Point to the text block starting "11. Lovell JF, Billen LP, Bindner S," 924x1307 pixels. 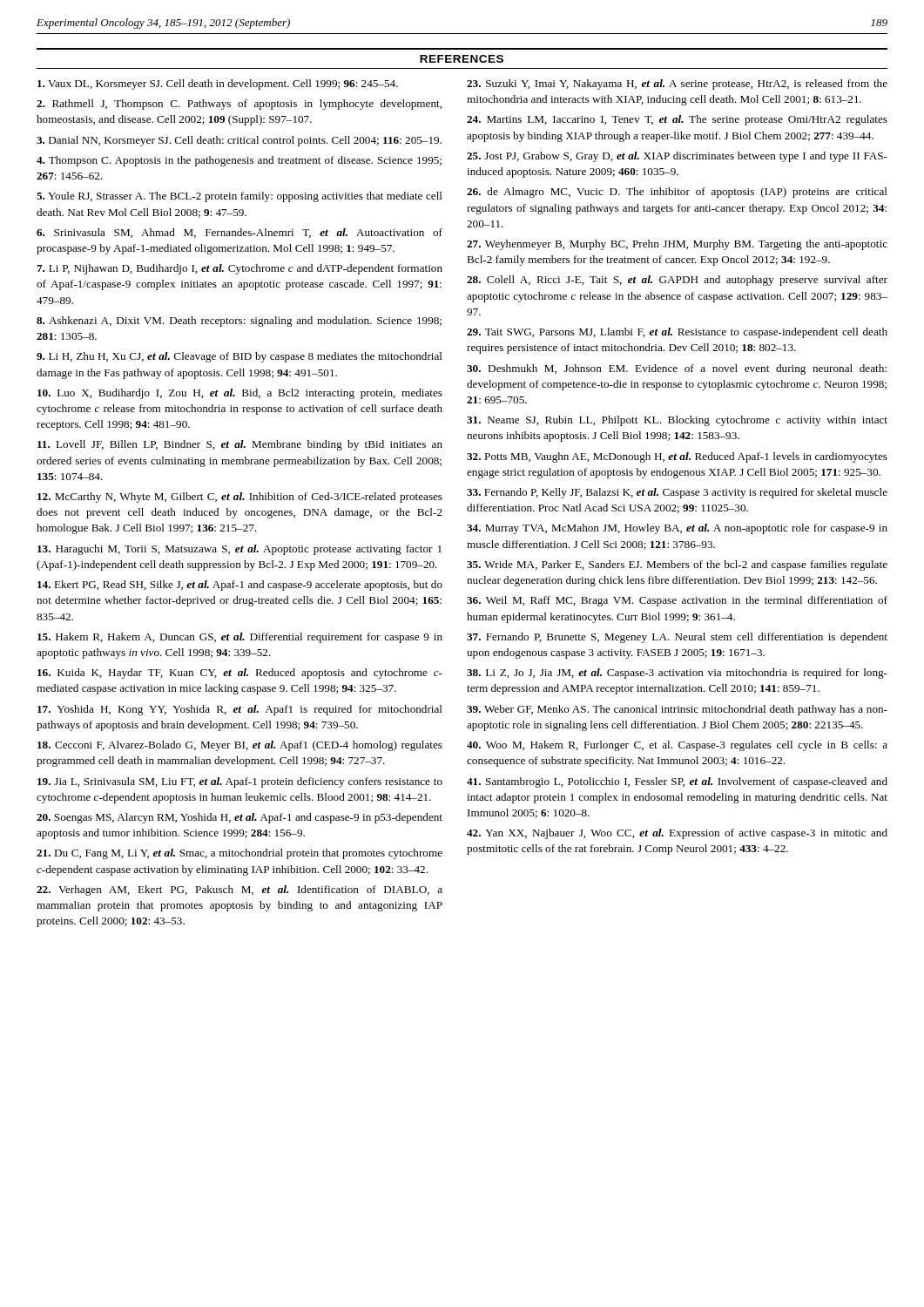240,460
